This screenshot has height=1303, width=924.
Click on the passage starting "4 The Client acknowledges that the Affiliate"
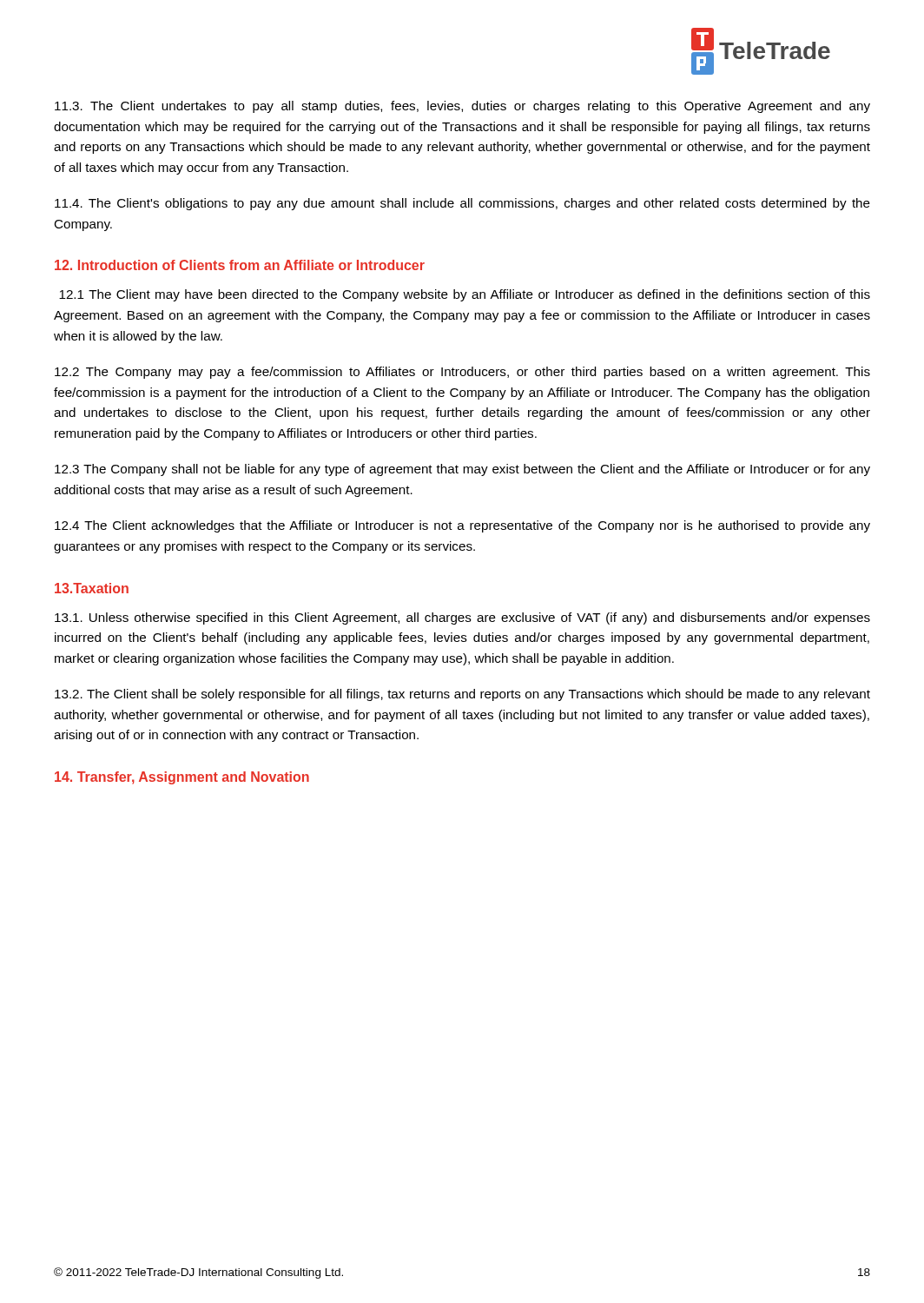pos(462,536)
